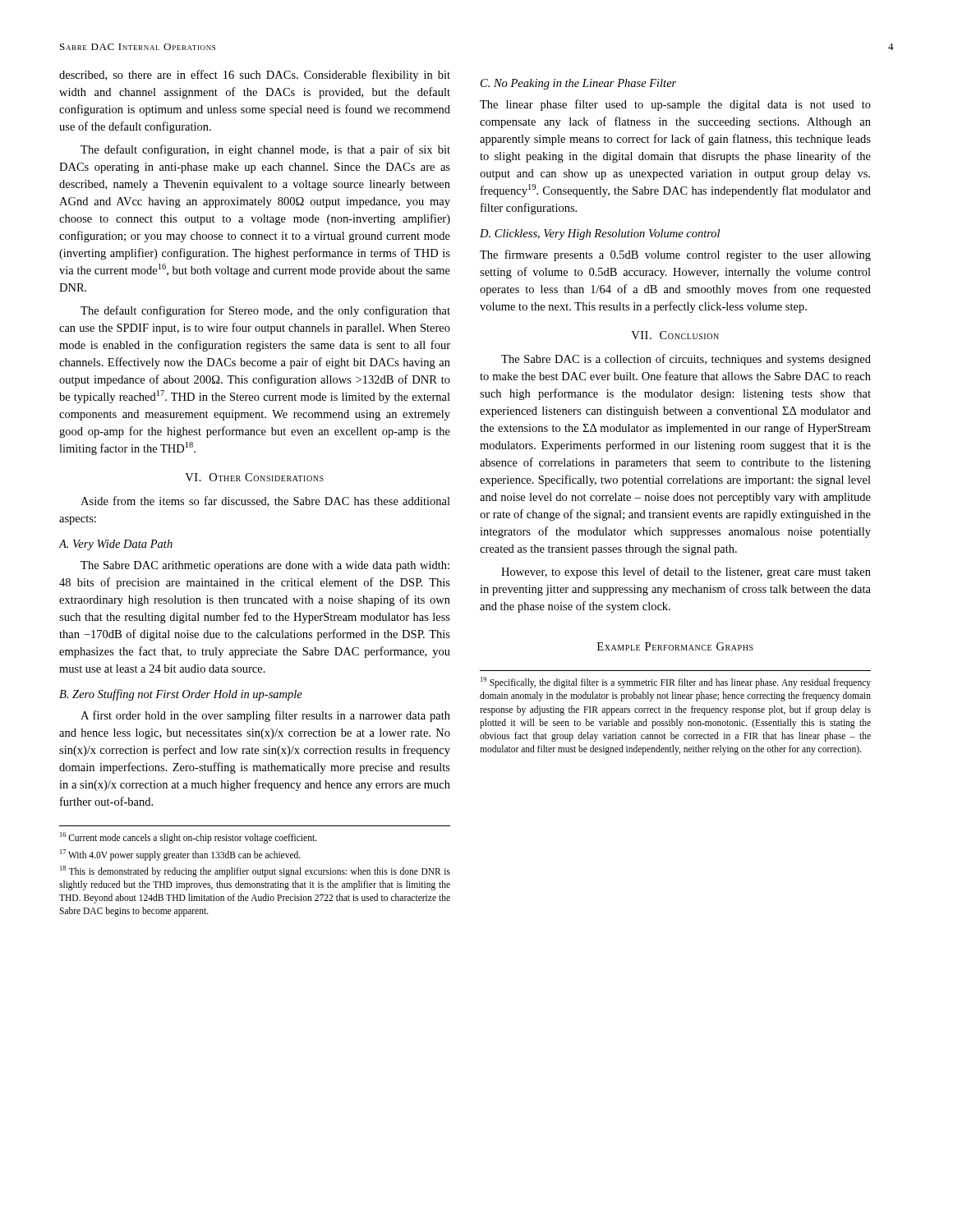The width and height of the screenshot is (953, 1232).
Task: Point to the block starting "19 Specifically, the digital filter is"
Action: [675, 715]
